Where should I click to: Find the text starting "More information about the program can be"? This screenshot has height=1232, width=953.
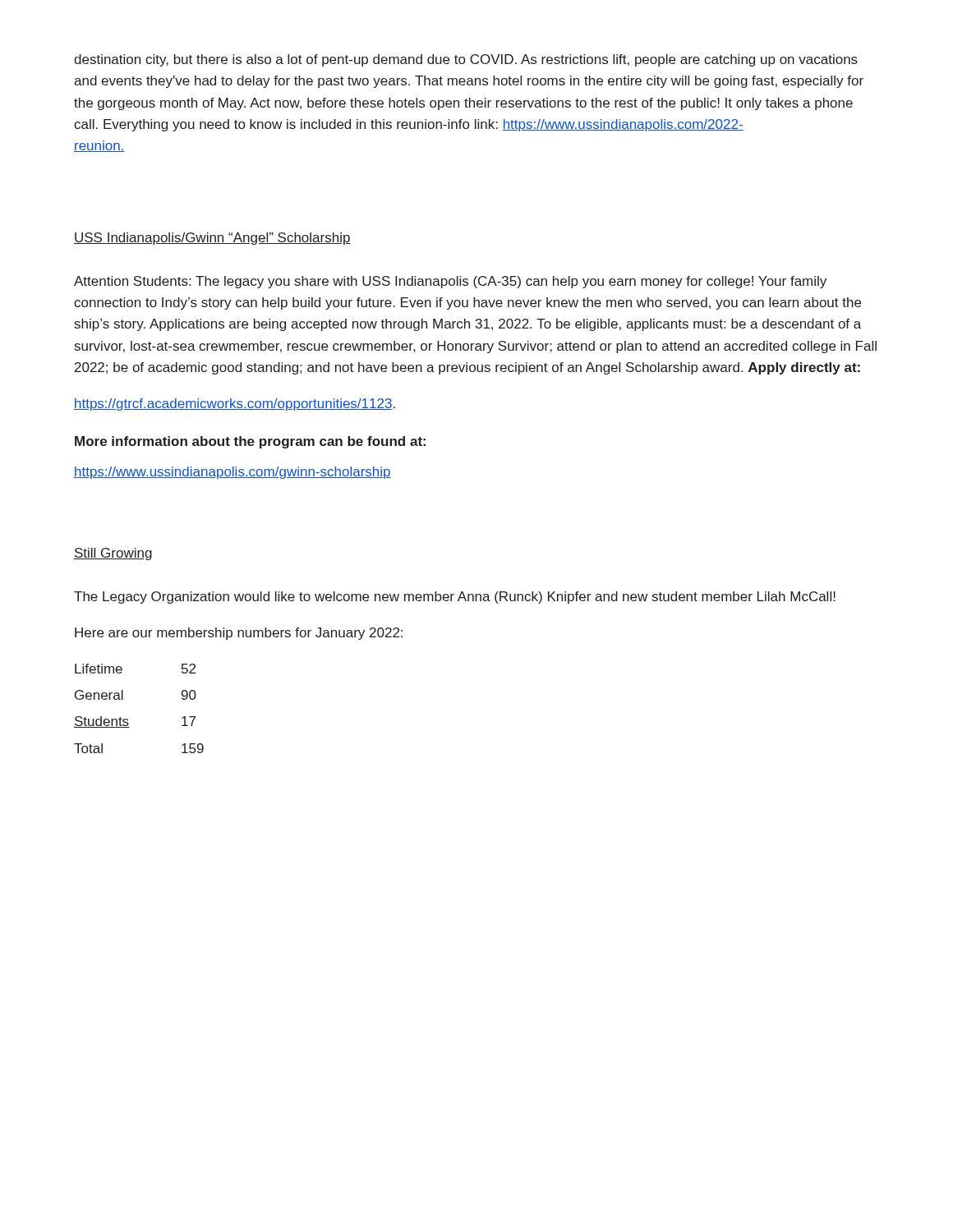(250, 441)
